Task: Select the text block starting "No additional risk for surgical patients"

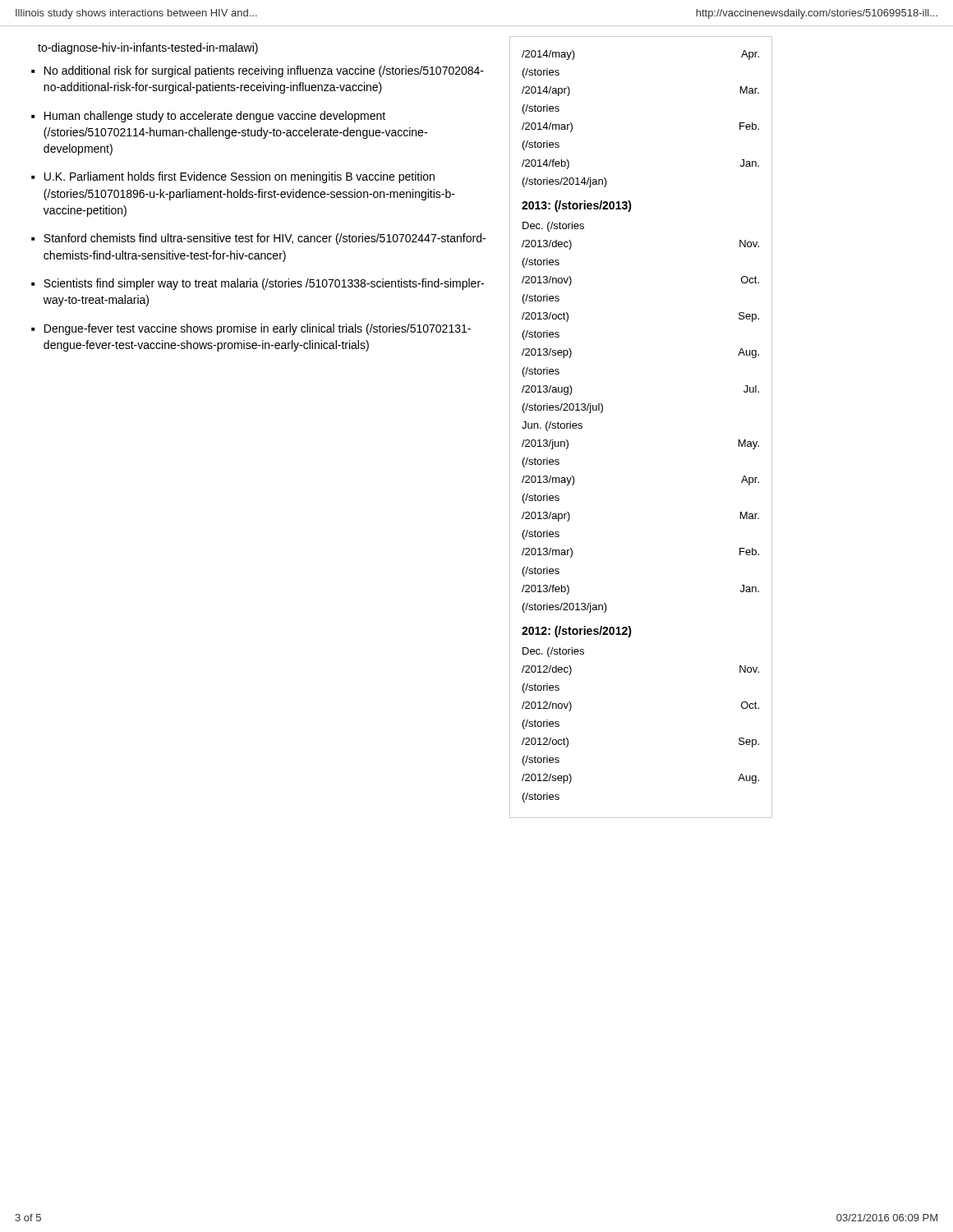Action: click(x=264, y=79)
